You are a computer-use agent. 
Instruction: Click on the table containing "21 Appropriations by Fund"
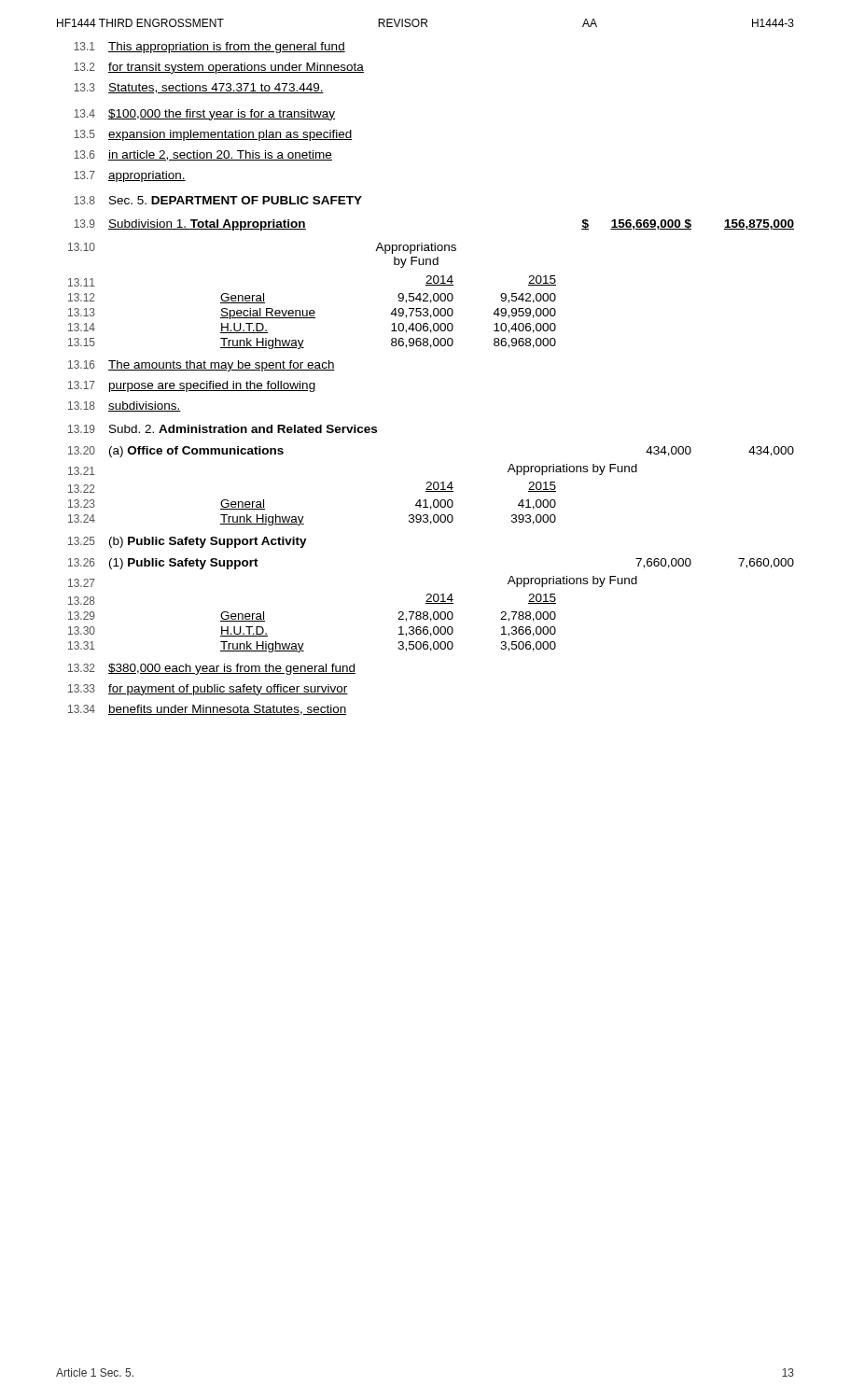pyautogui.click(x=425, y=493)
